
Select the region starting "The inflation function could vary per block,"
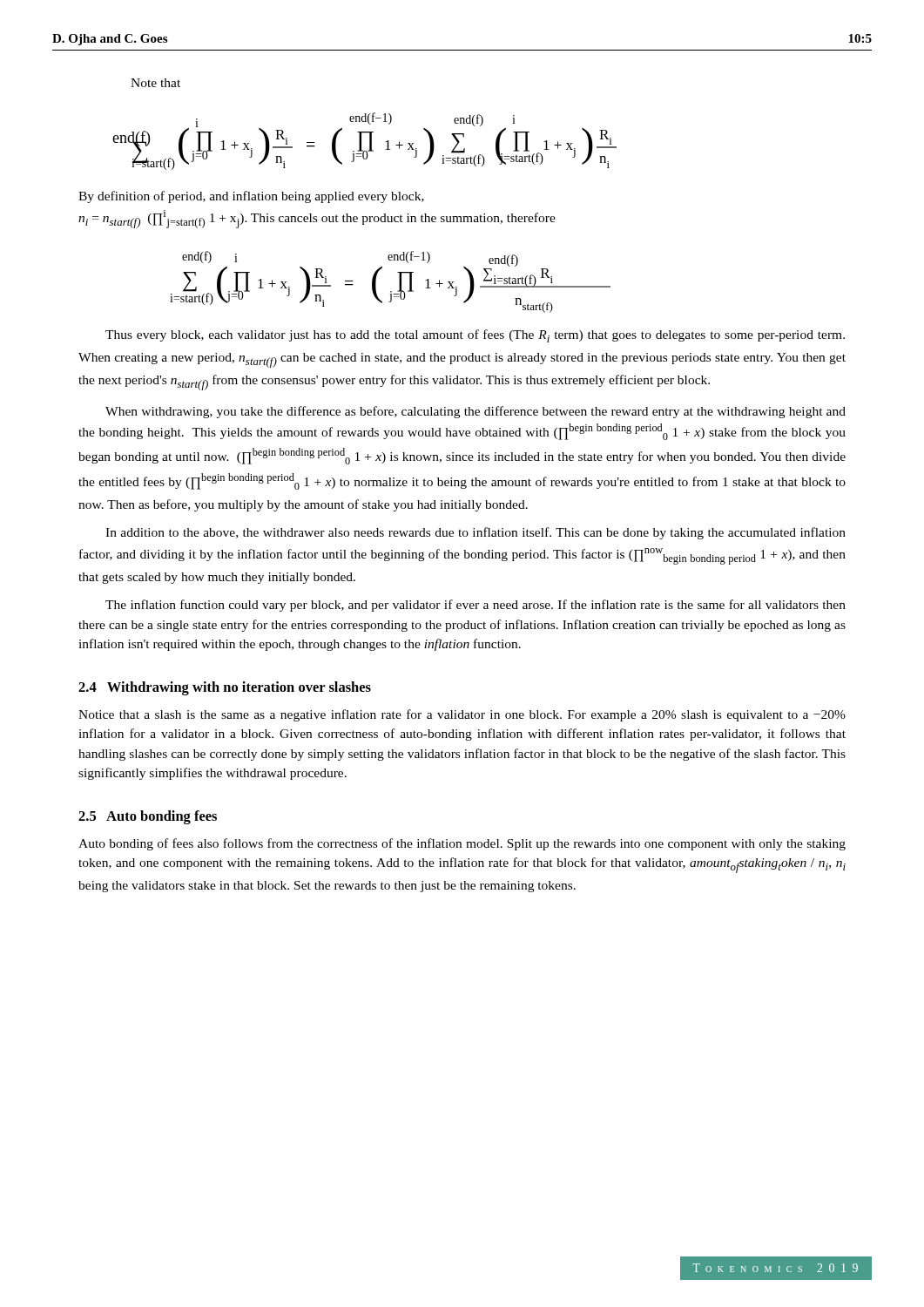[462, 624]
